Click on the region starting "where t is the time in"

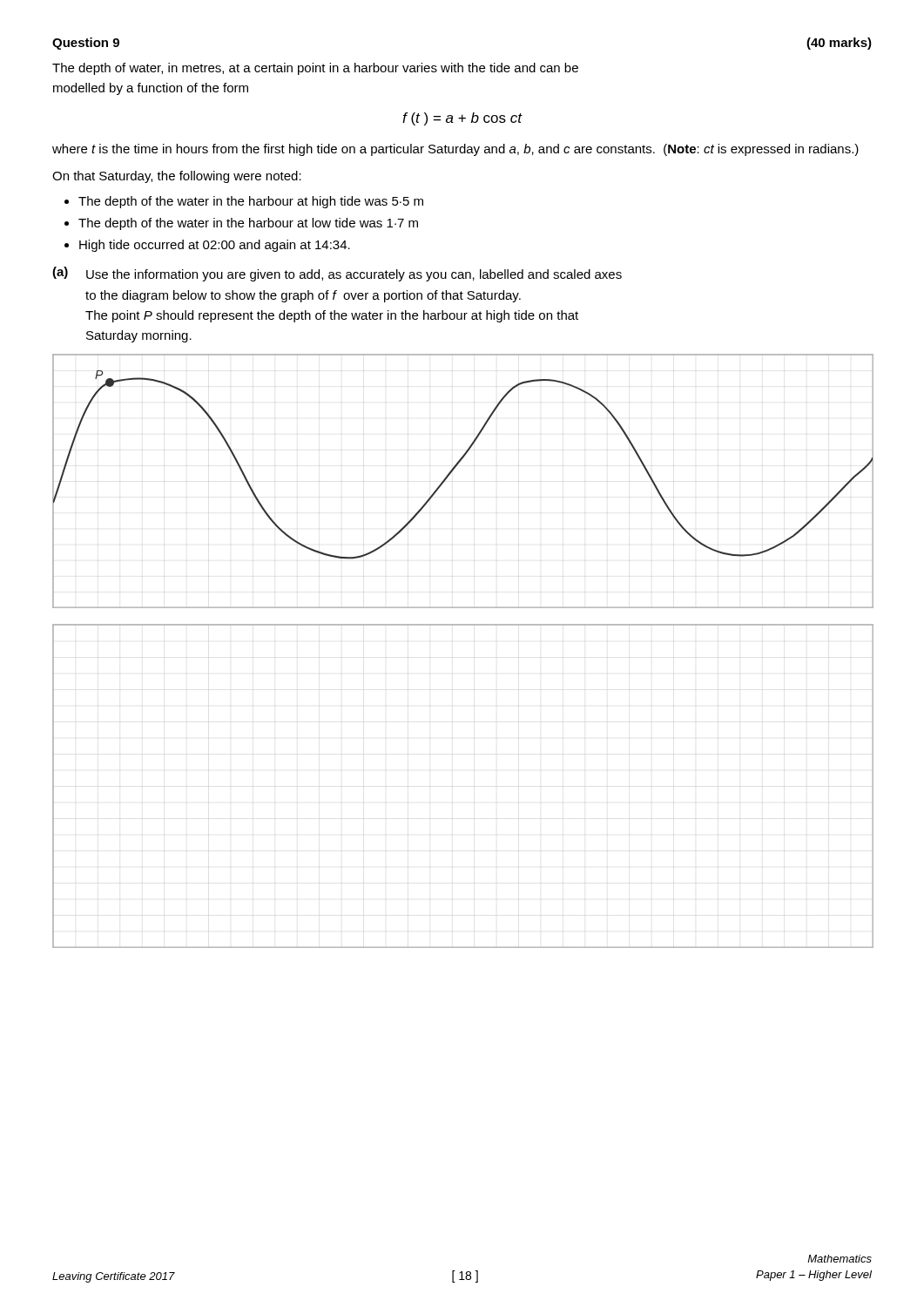click(456, 149)
